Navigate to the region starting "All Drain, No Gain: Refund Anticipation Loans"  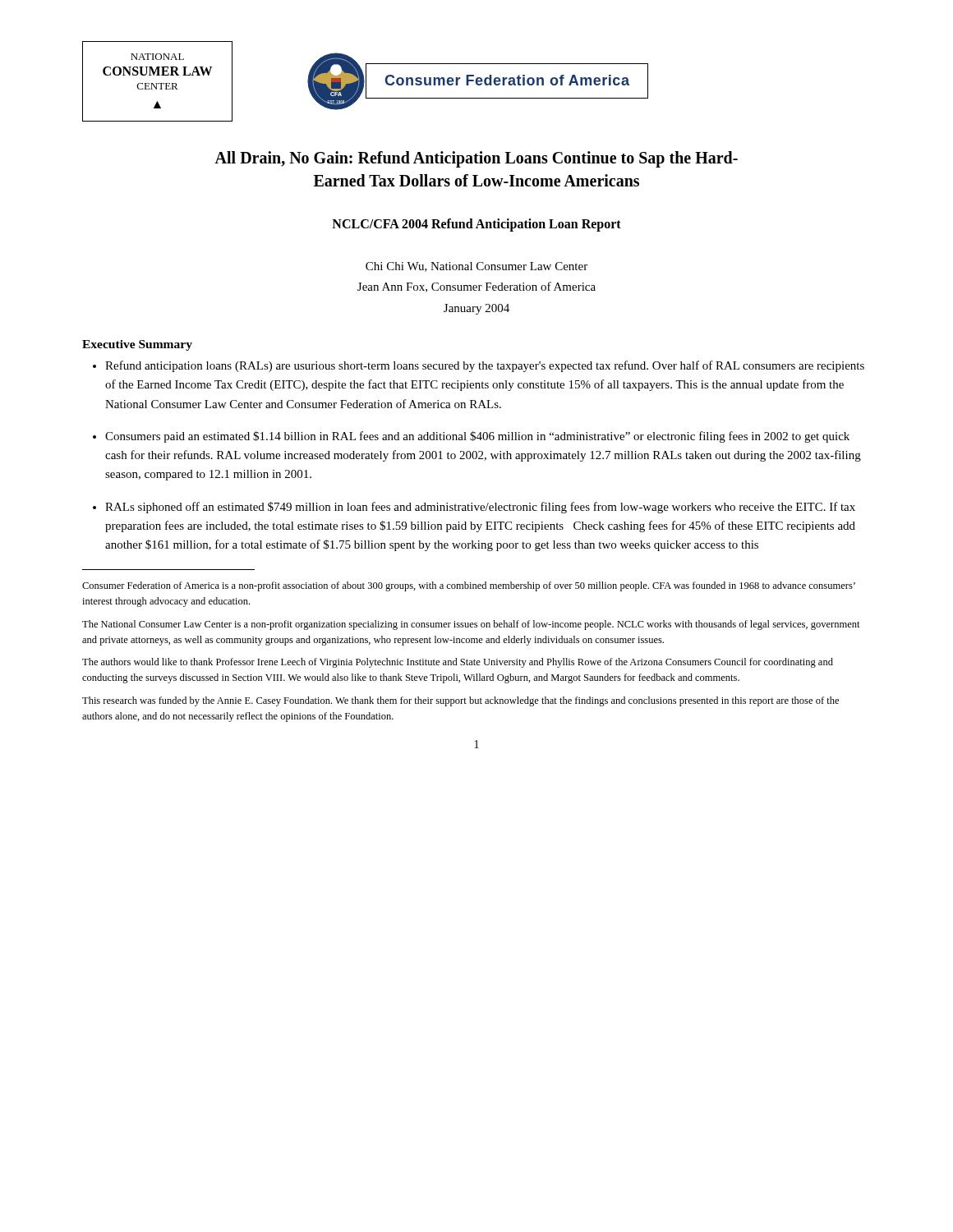click(x=476, y=169)
